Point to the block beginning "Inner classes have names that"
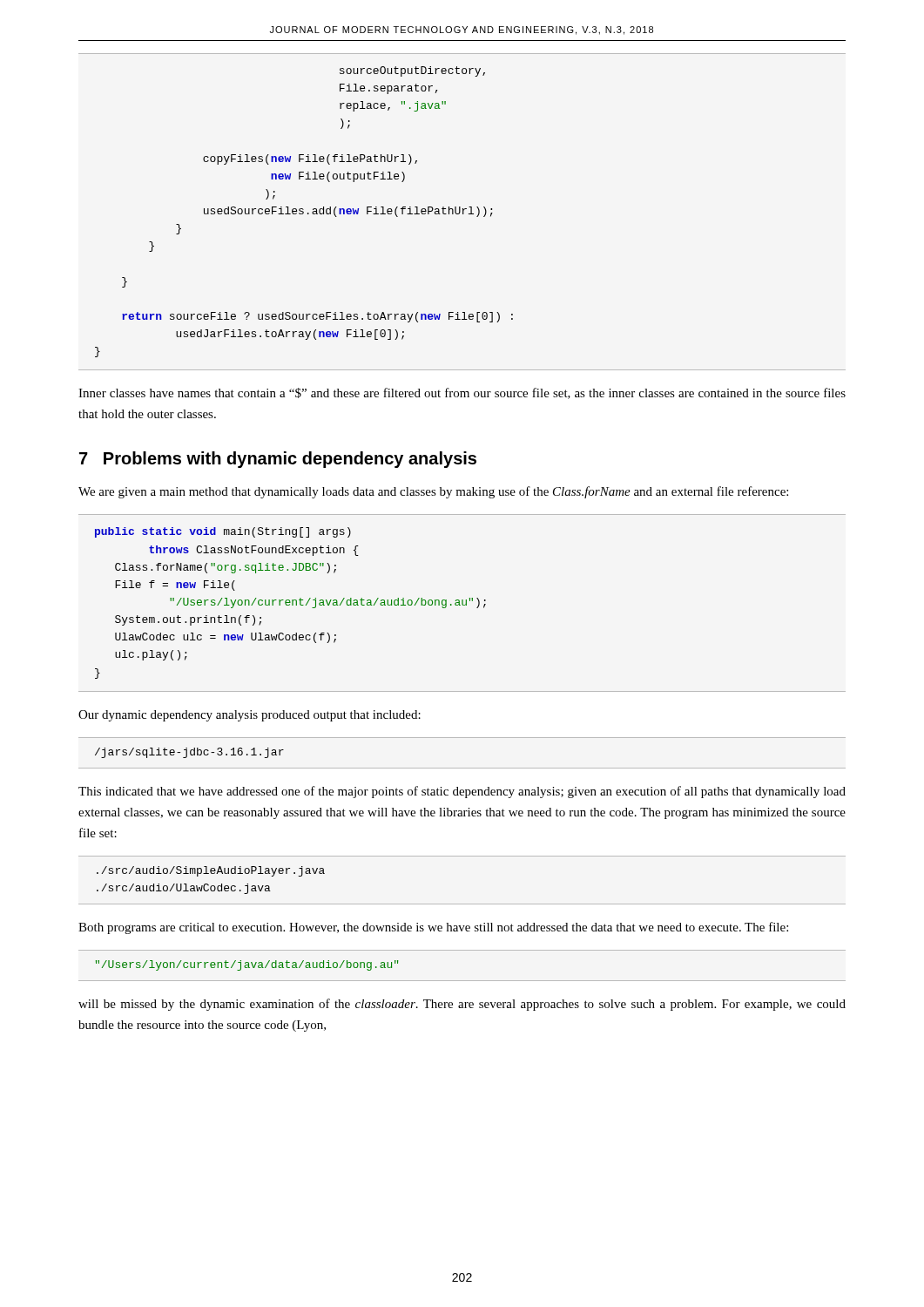 coord(462,404)
